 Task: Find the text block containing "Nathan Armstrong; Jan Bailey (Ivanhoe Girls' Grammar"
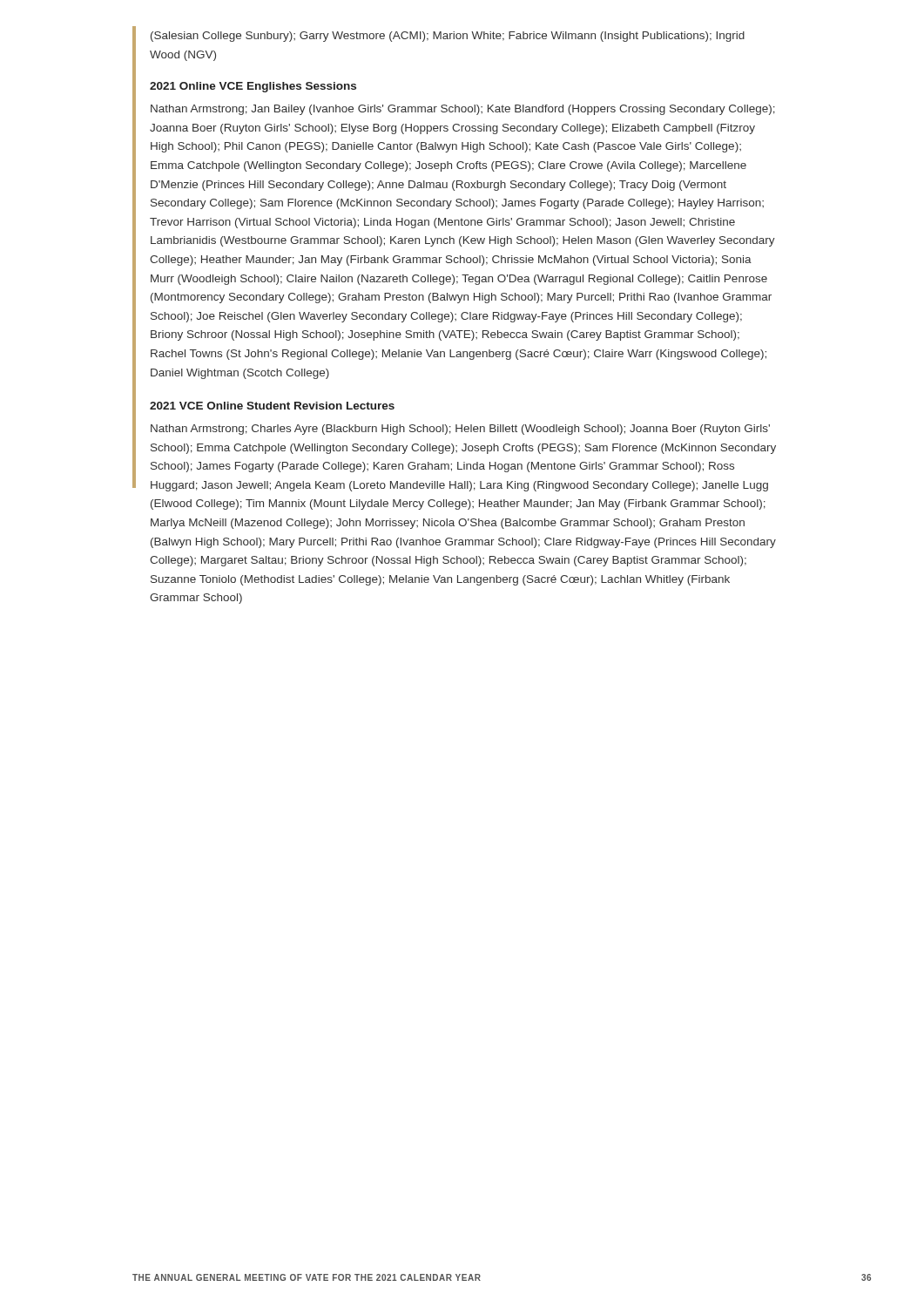pyautogui.click(x=463, y=240)
